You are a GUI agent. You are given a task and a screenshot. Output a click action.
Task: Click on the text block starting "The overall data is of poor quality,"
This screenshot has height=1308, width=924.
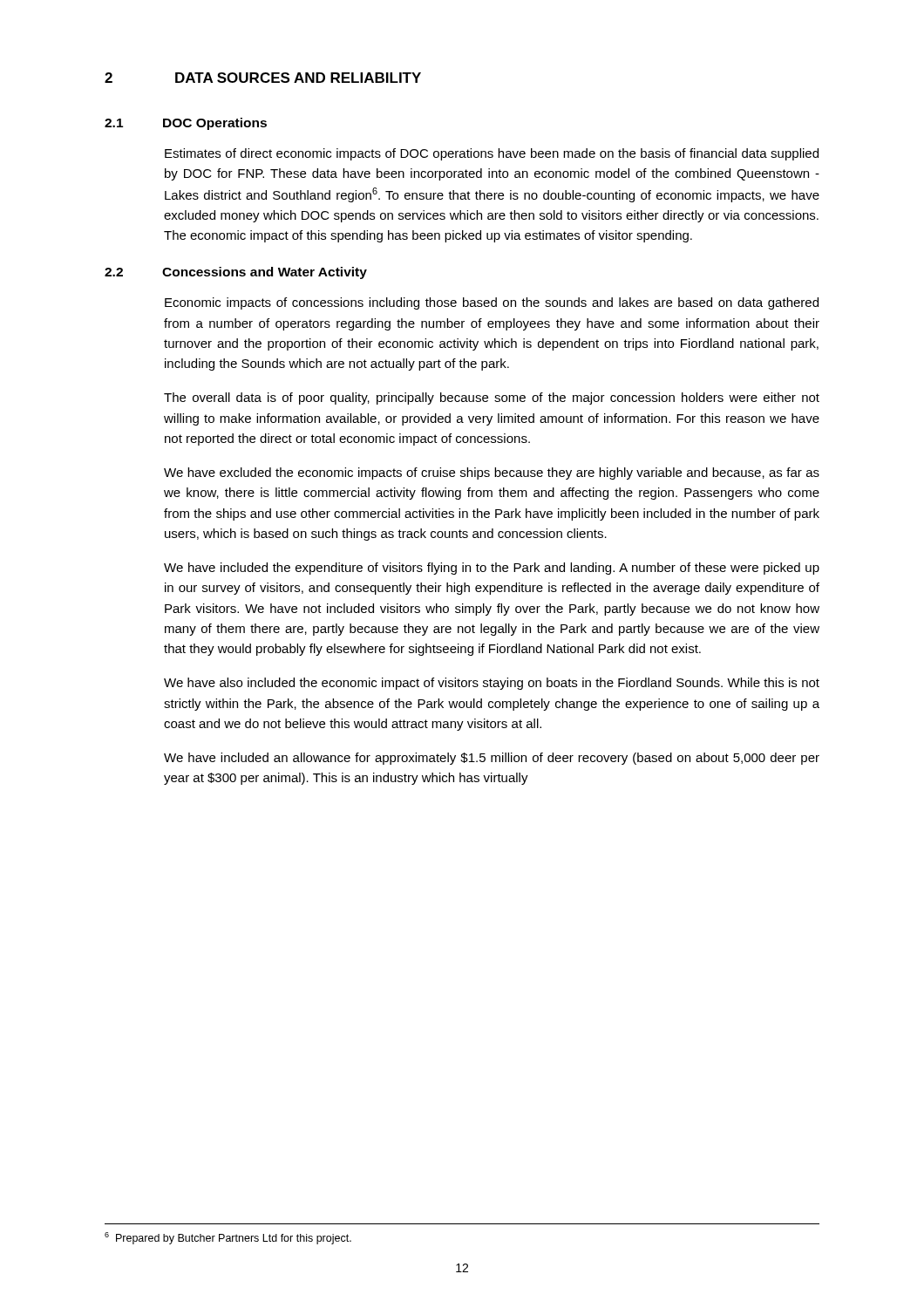point(492,418)
